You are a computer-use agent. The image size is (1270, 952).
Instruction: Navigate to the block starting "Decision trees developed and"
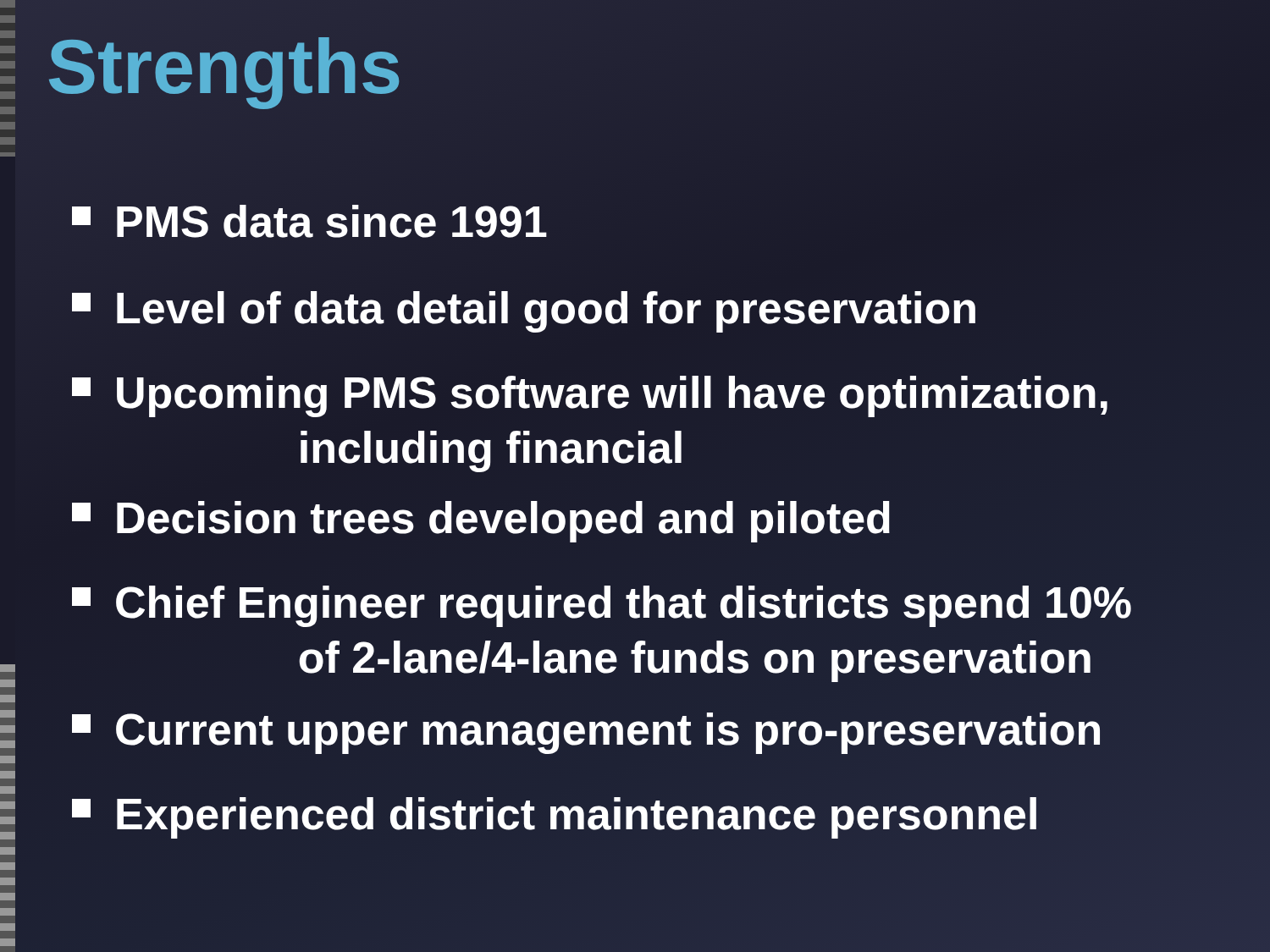click(x=646, y=518)
